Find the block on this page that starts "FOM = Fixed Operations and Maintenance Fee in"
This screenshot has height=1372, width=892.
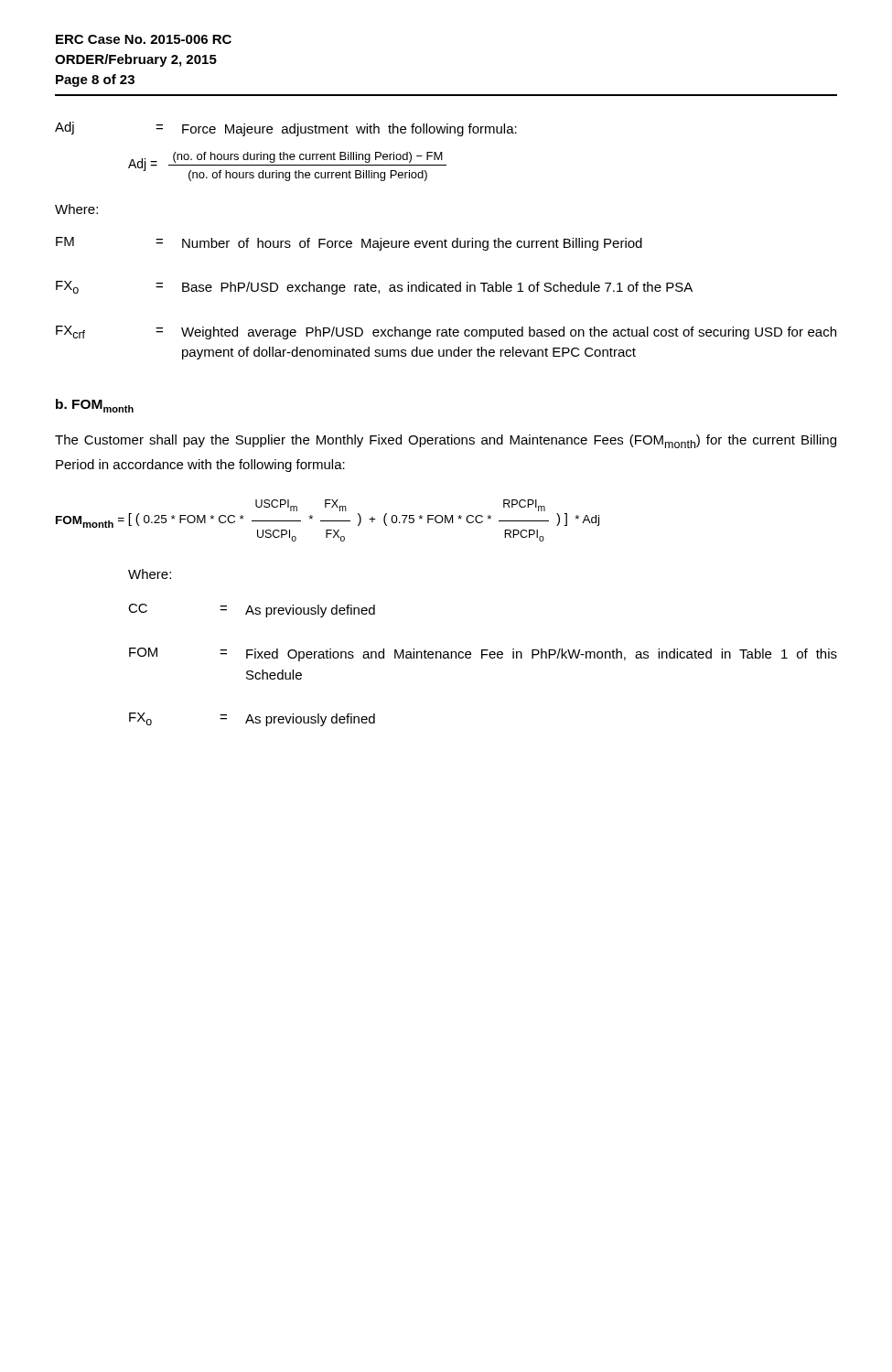(483, 665)
